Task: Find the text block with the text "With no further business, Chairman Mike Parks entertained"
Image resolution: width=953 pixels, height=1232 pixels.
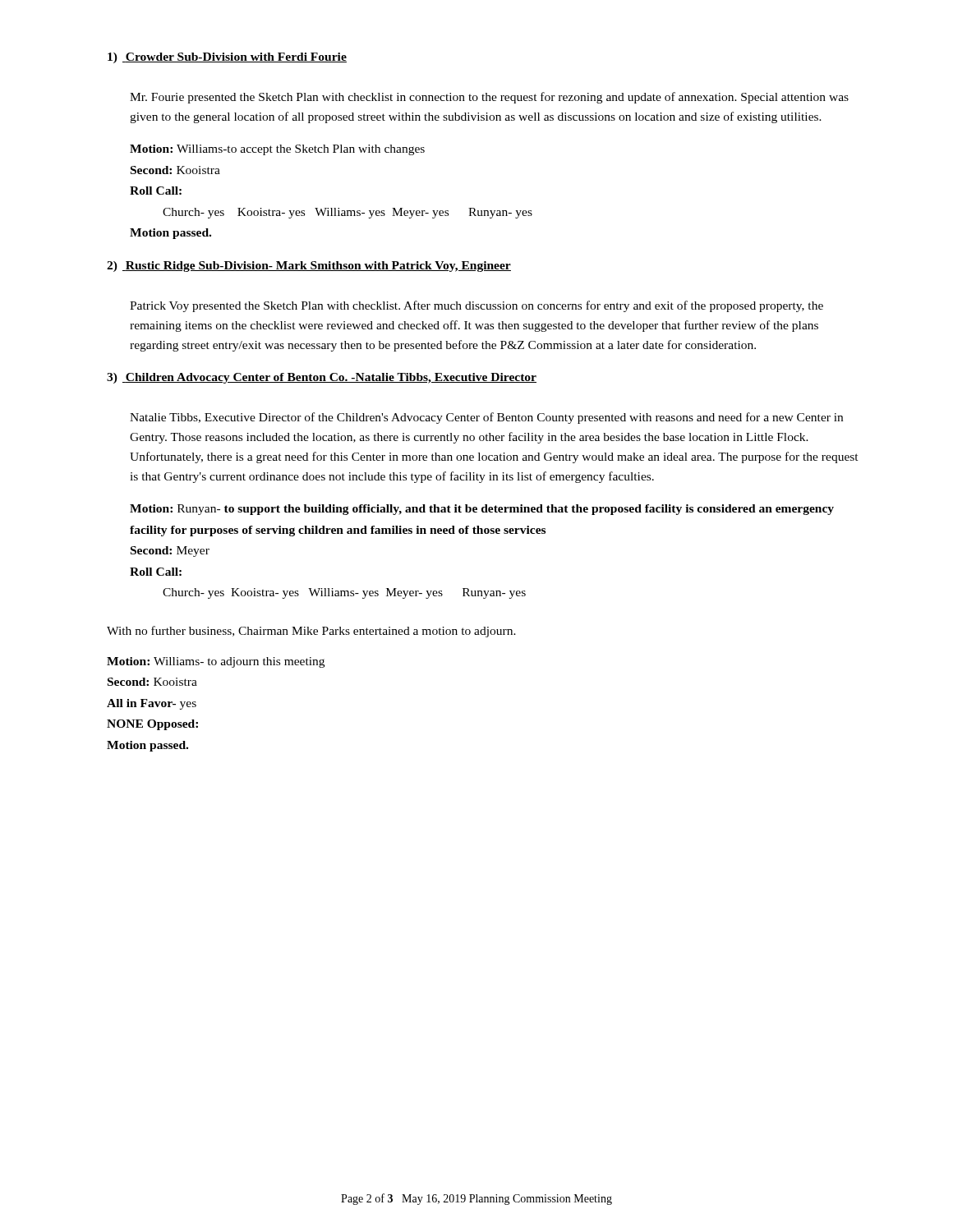Action: [311, 630]
